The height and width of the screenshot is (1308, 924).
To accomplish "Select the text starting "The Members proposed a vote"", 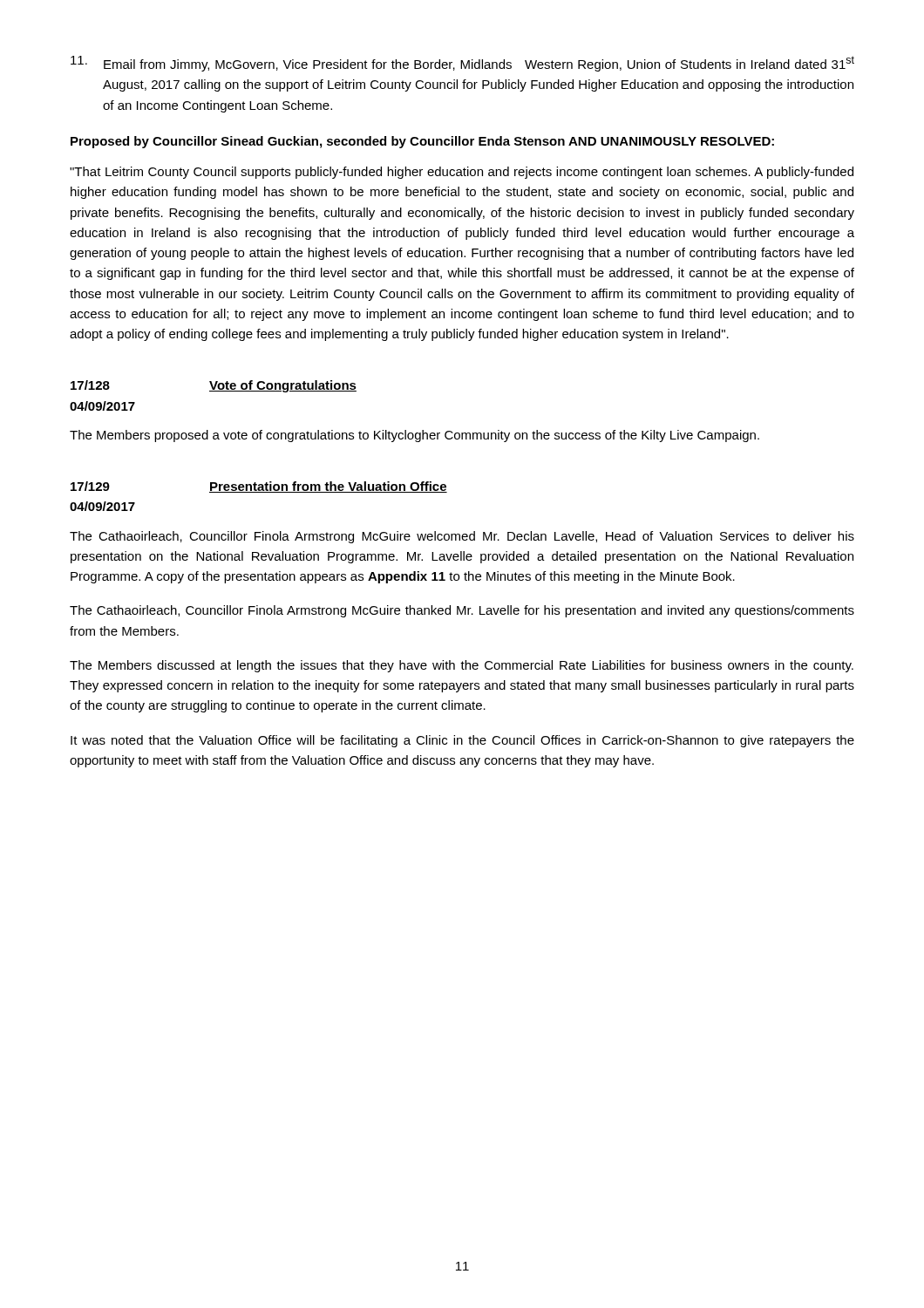I will [x=415, y=434].
